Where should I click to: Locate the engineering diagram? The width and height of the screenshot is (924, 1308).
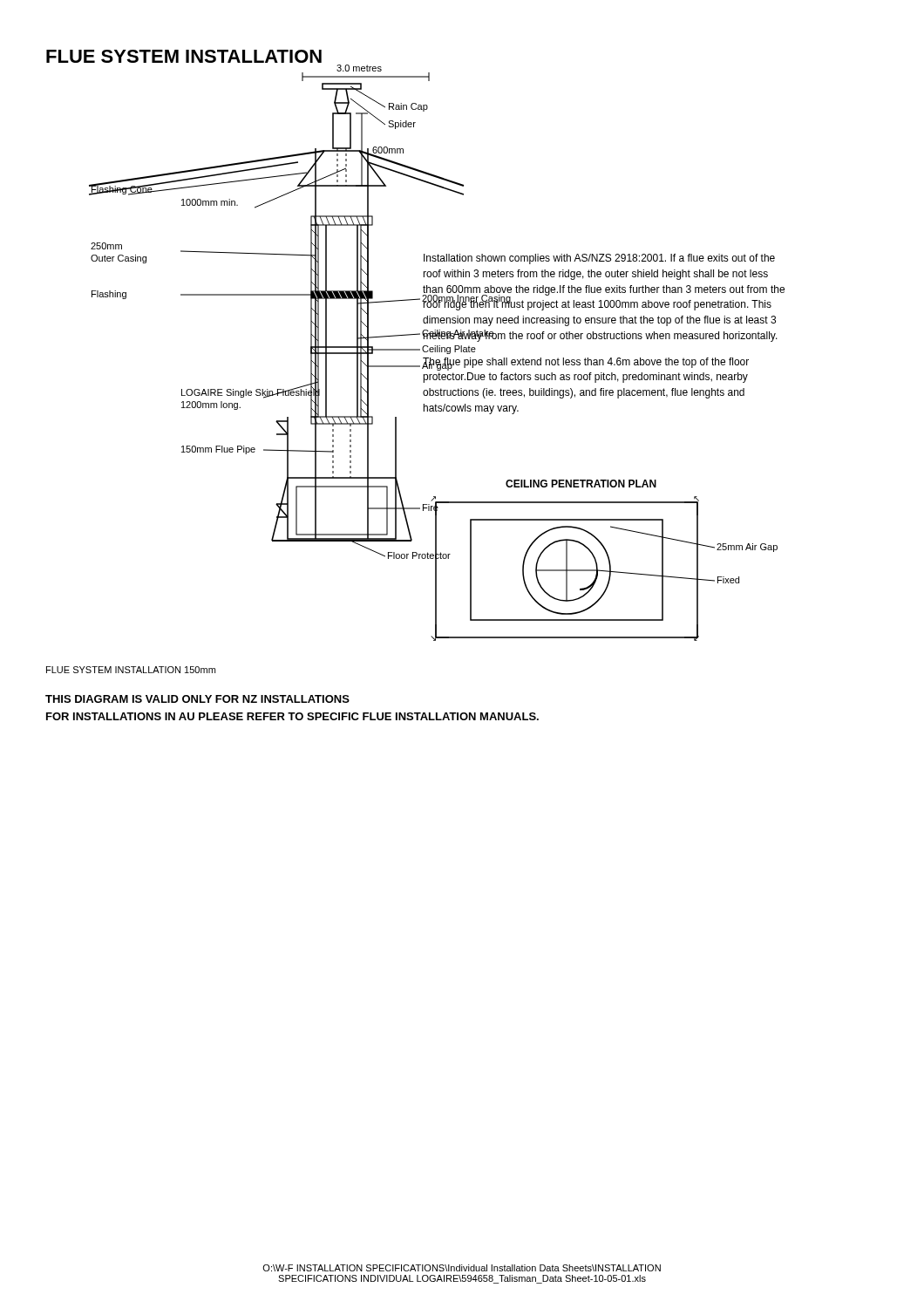coord(619,569)
